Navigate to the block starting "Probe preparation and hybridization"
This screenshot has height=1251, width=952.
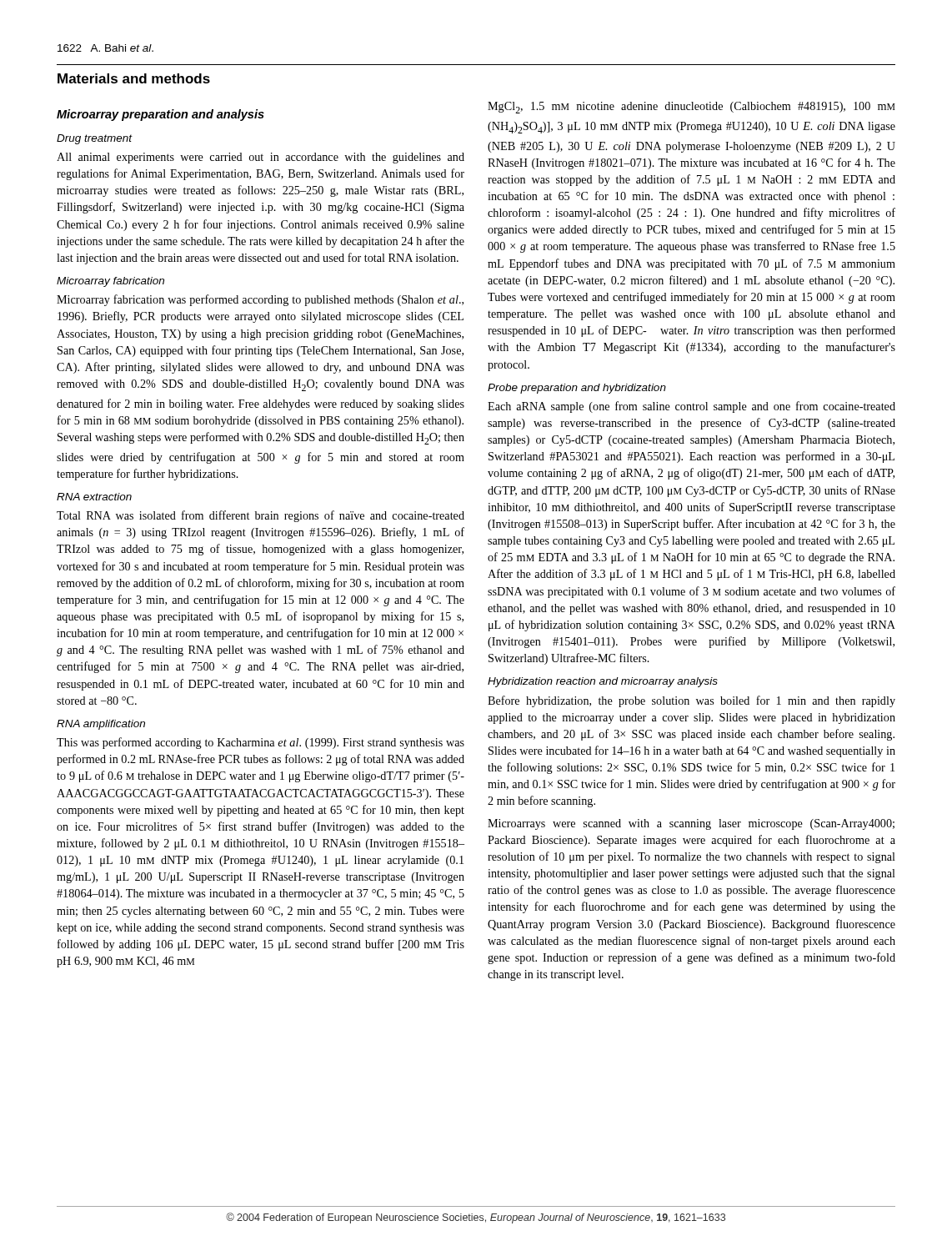(x=577, y=389)
